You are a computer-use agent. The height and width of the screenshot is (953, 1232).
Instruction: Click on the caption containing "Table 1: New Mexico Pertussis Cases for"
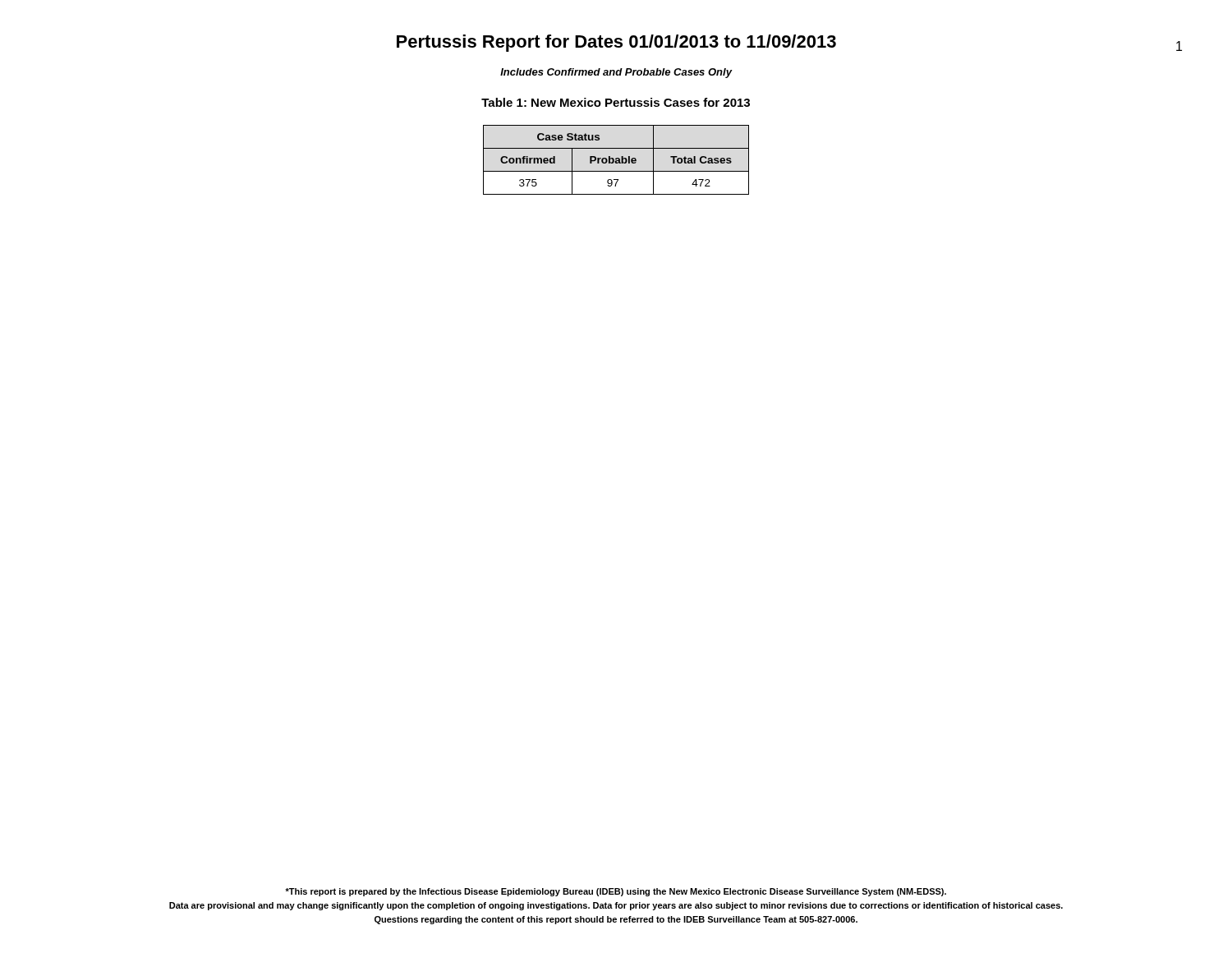tap(616, 102)
